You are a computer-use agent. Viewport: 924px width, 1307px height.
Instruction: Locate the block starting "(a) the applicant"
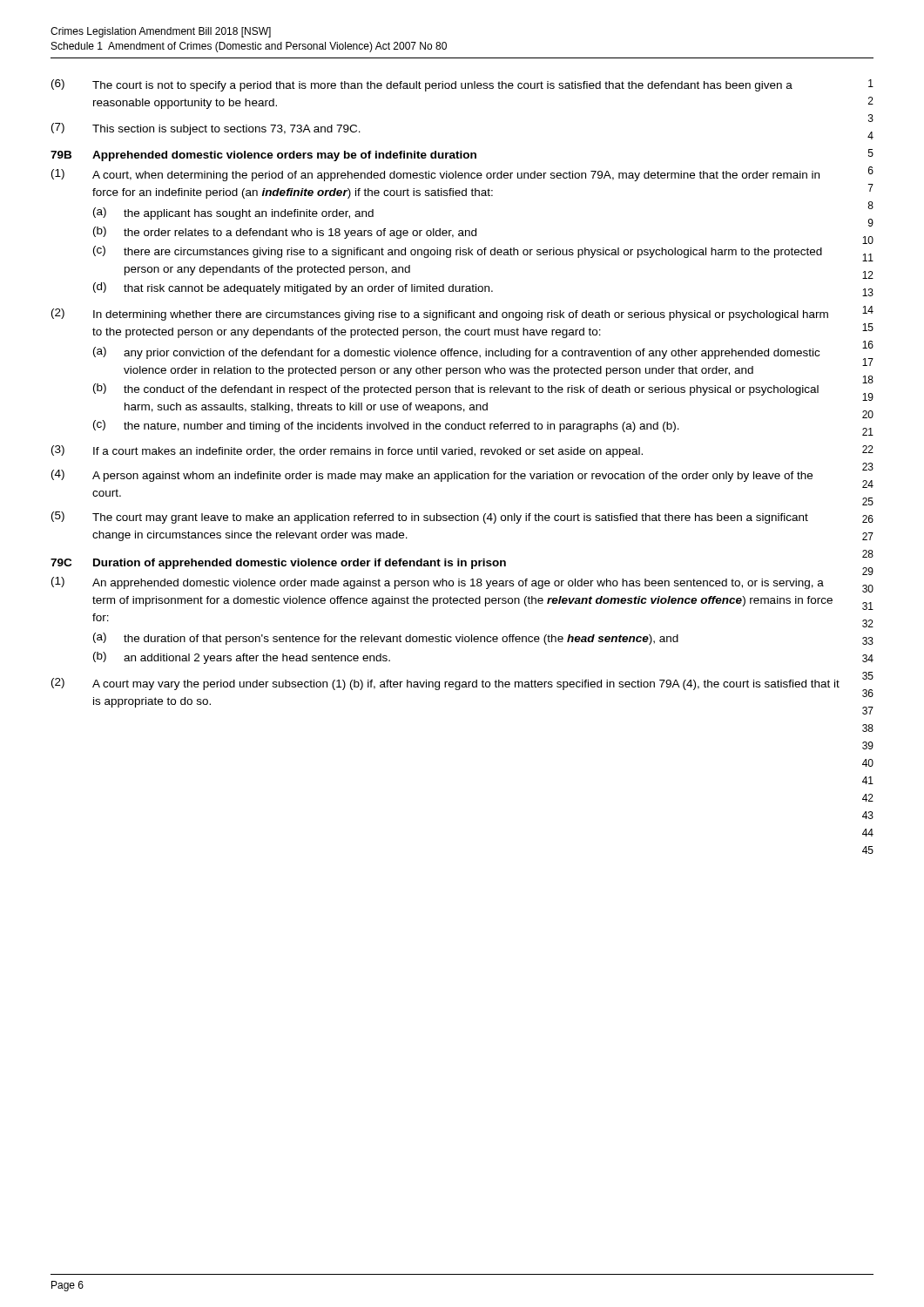pyautogui.click(x=233, y=213)
